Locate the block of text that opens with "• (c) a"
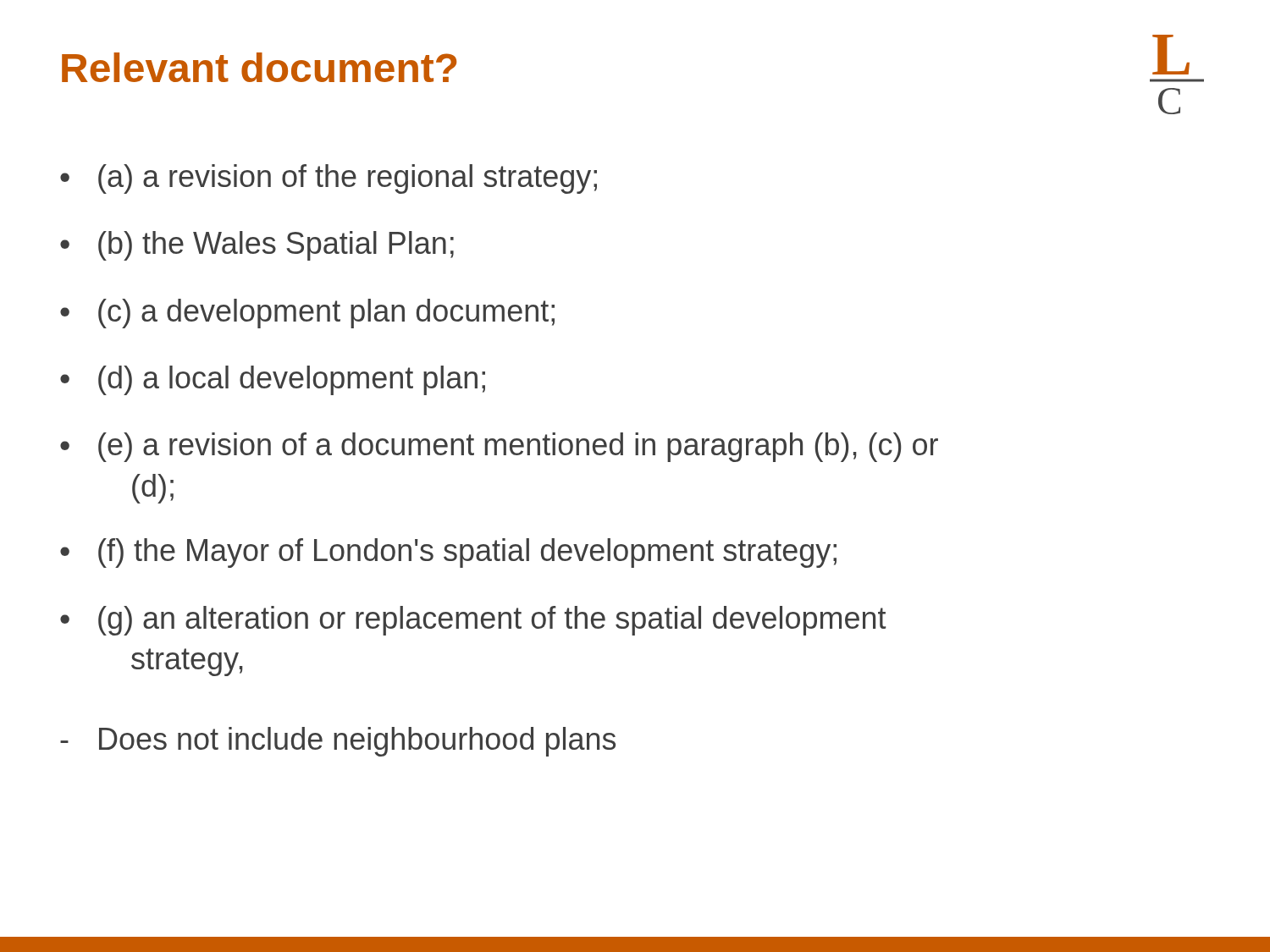This screenshot has width=1270, height=952. coord(307,314)
